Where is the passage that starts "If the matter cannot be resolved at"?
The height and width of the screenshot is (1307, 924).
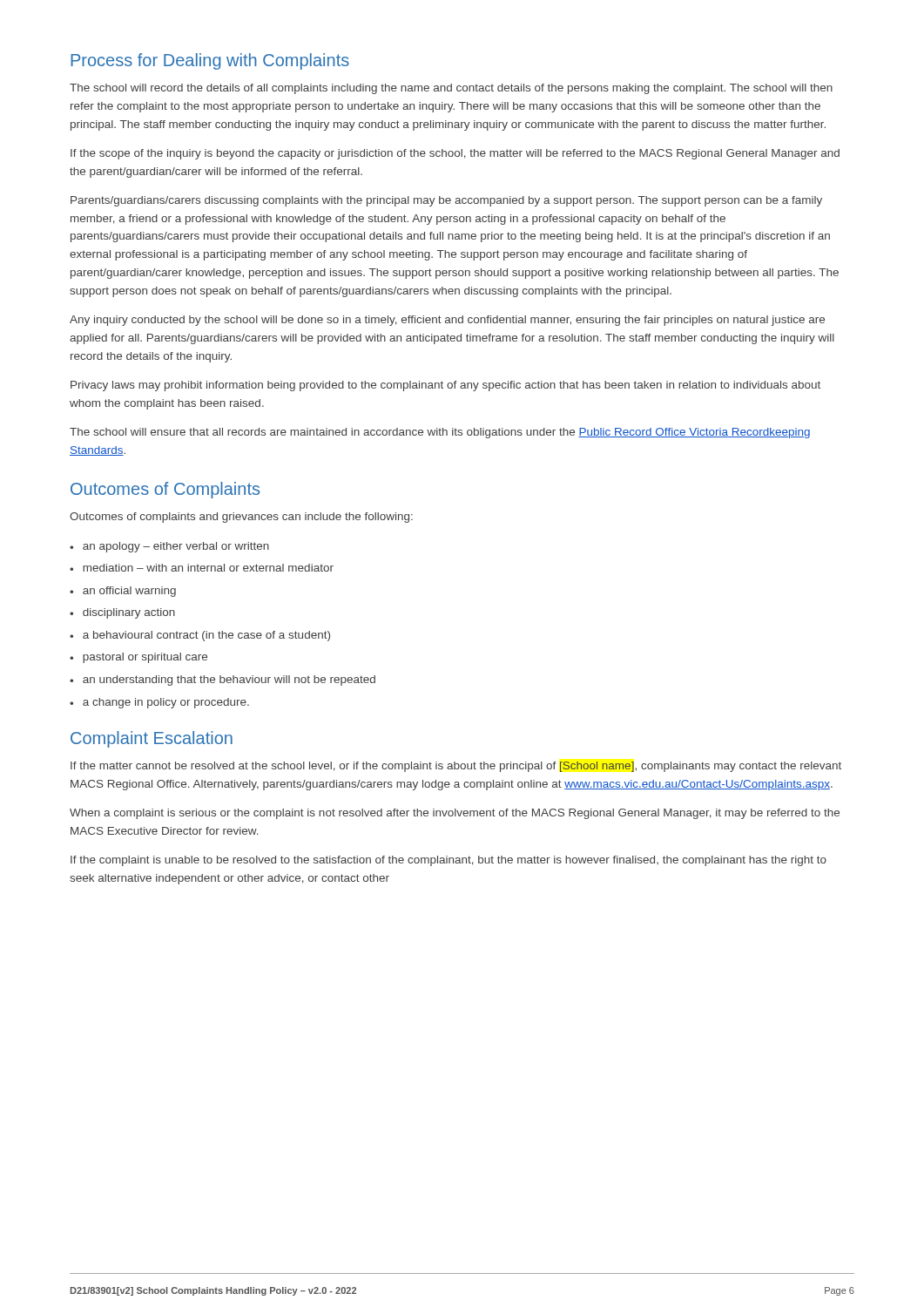coord(456,775)
